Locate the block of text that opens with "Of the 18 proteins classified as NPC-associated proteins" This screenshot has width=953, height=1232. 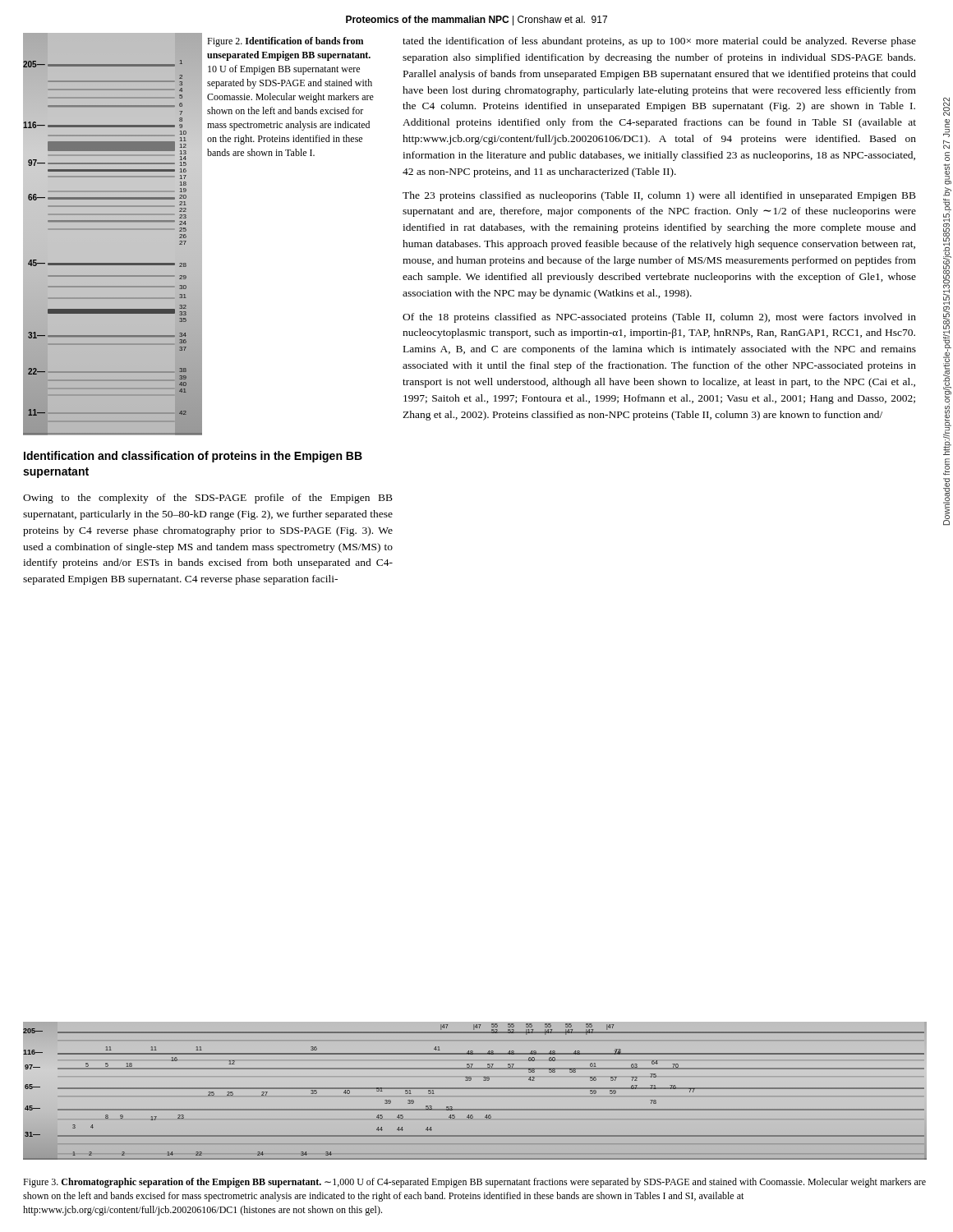coord(659,365)
